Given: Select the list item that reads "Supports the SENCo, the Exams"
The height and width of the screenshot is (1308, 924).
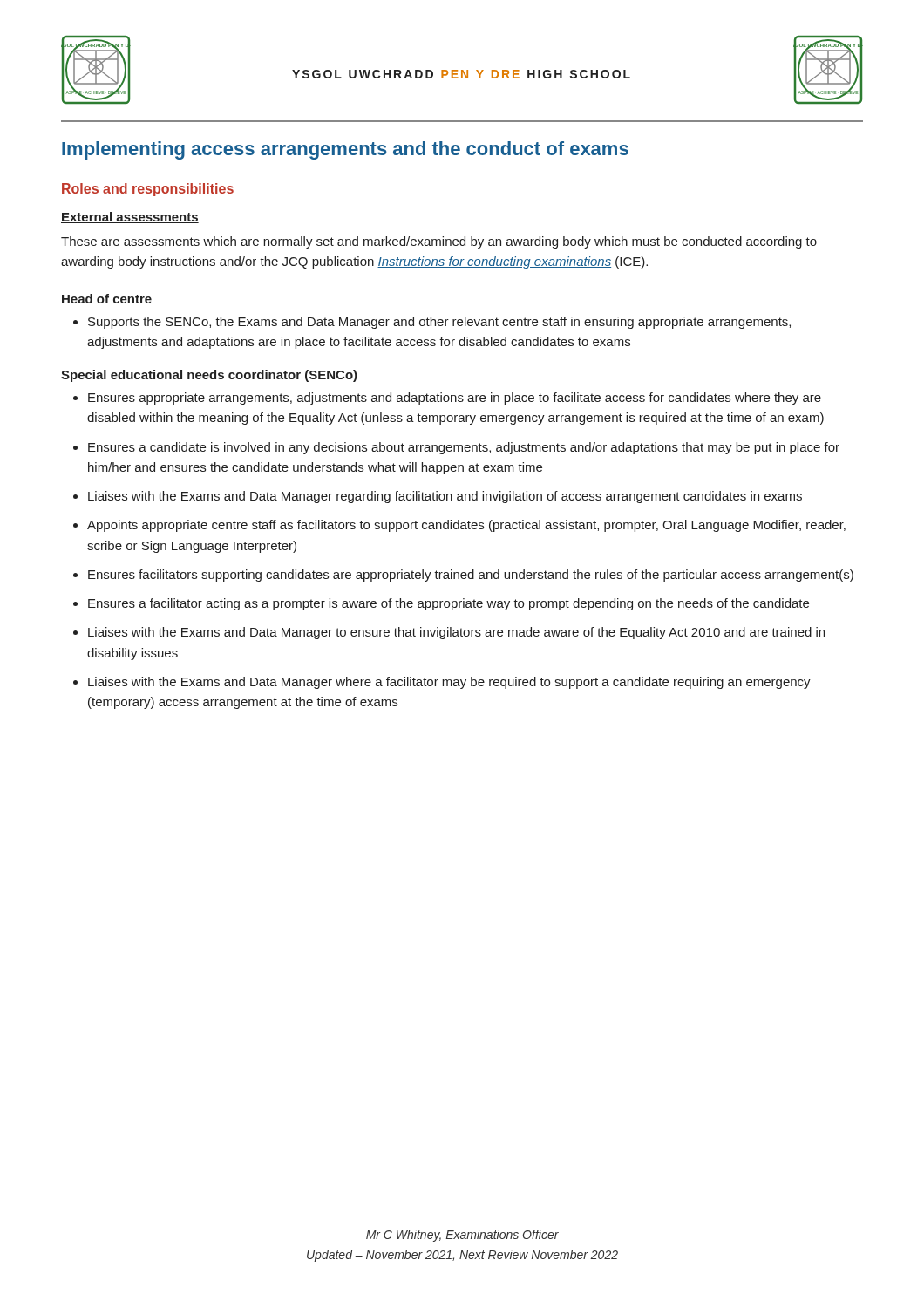Looking at the screenshot, I should click(x=440, y=331).
